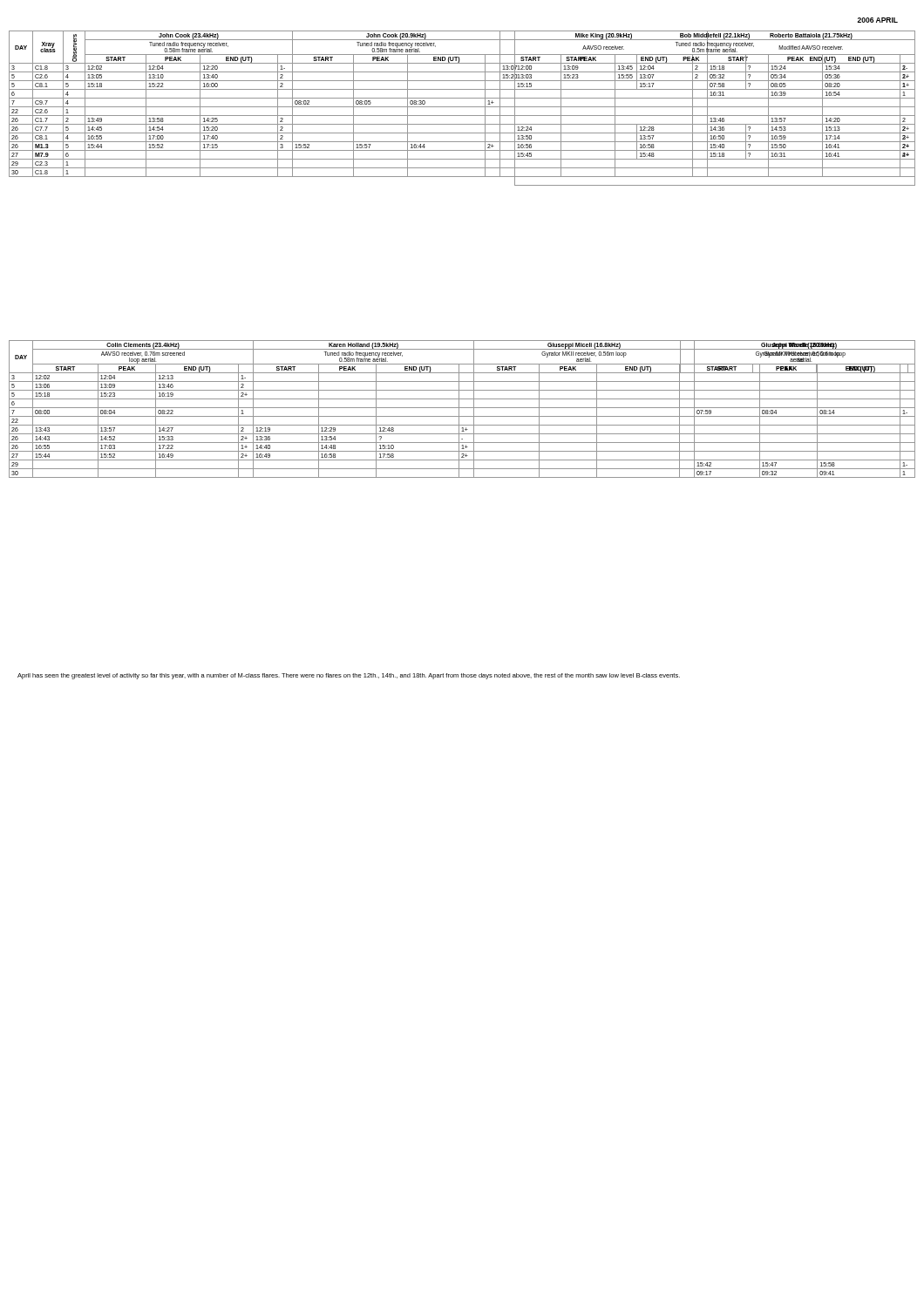Find the text block that reads "April has seen the greatest level of"

click(349, 675)
